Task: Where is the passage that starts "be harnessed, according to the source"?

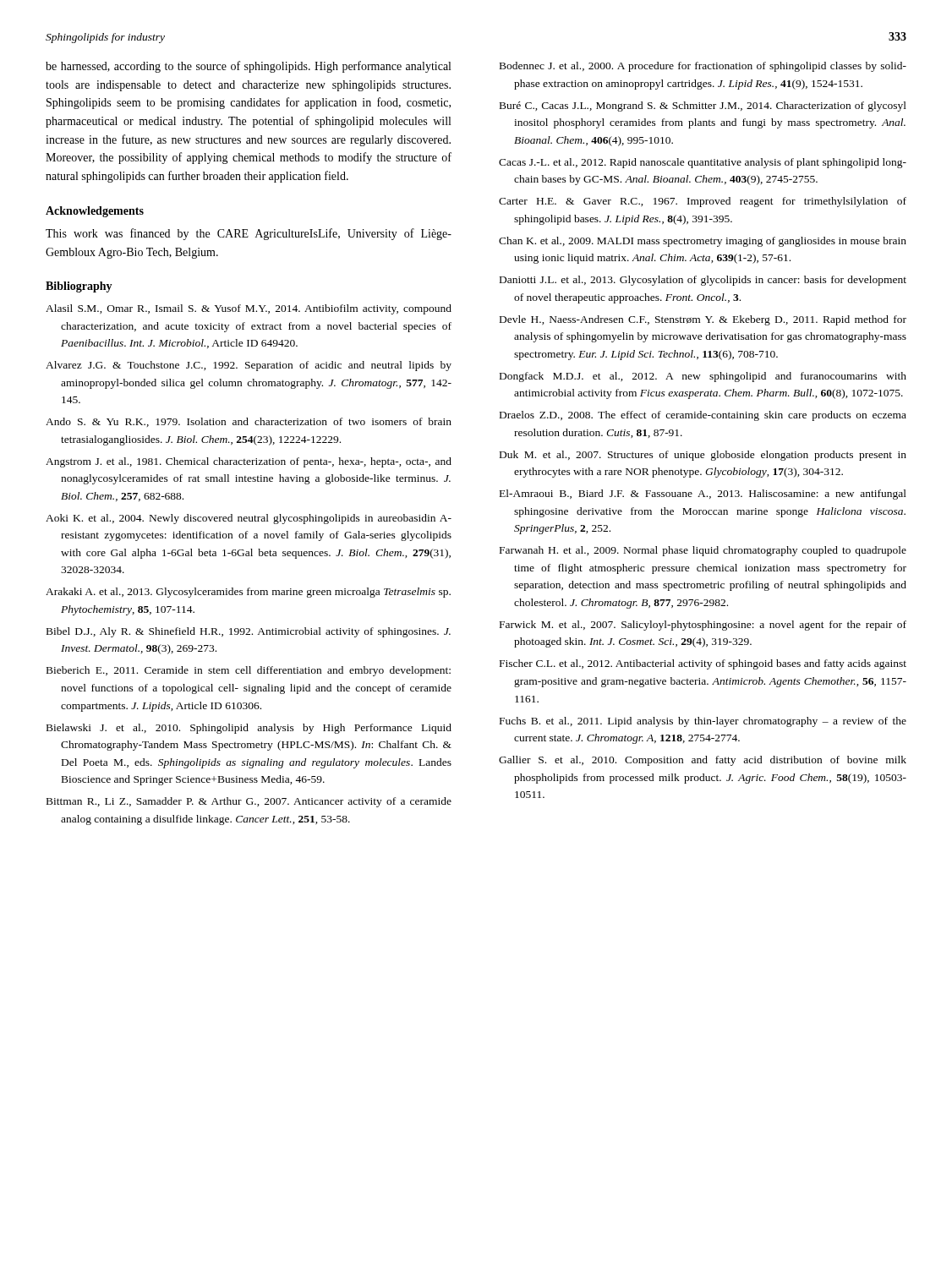Action: [249, 121]
